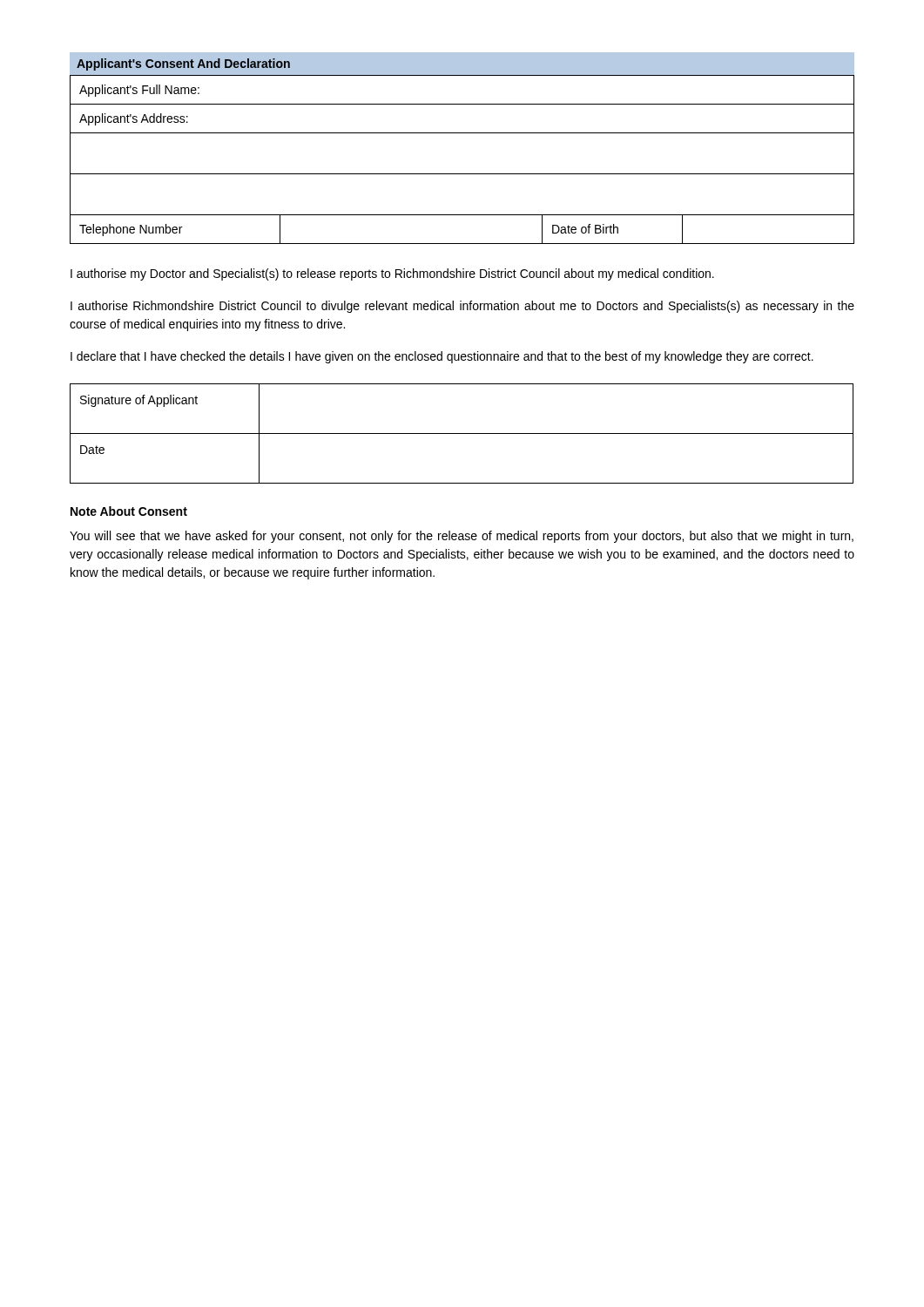The width and height of the screenshot is (924, 1307).
Task: Click on the text block starting "You will see"
Action: coord(462,554)
